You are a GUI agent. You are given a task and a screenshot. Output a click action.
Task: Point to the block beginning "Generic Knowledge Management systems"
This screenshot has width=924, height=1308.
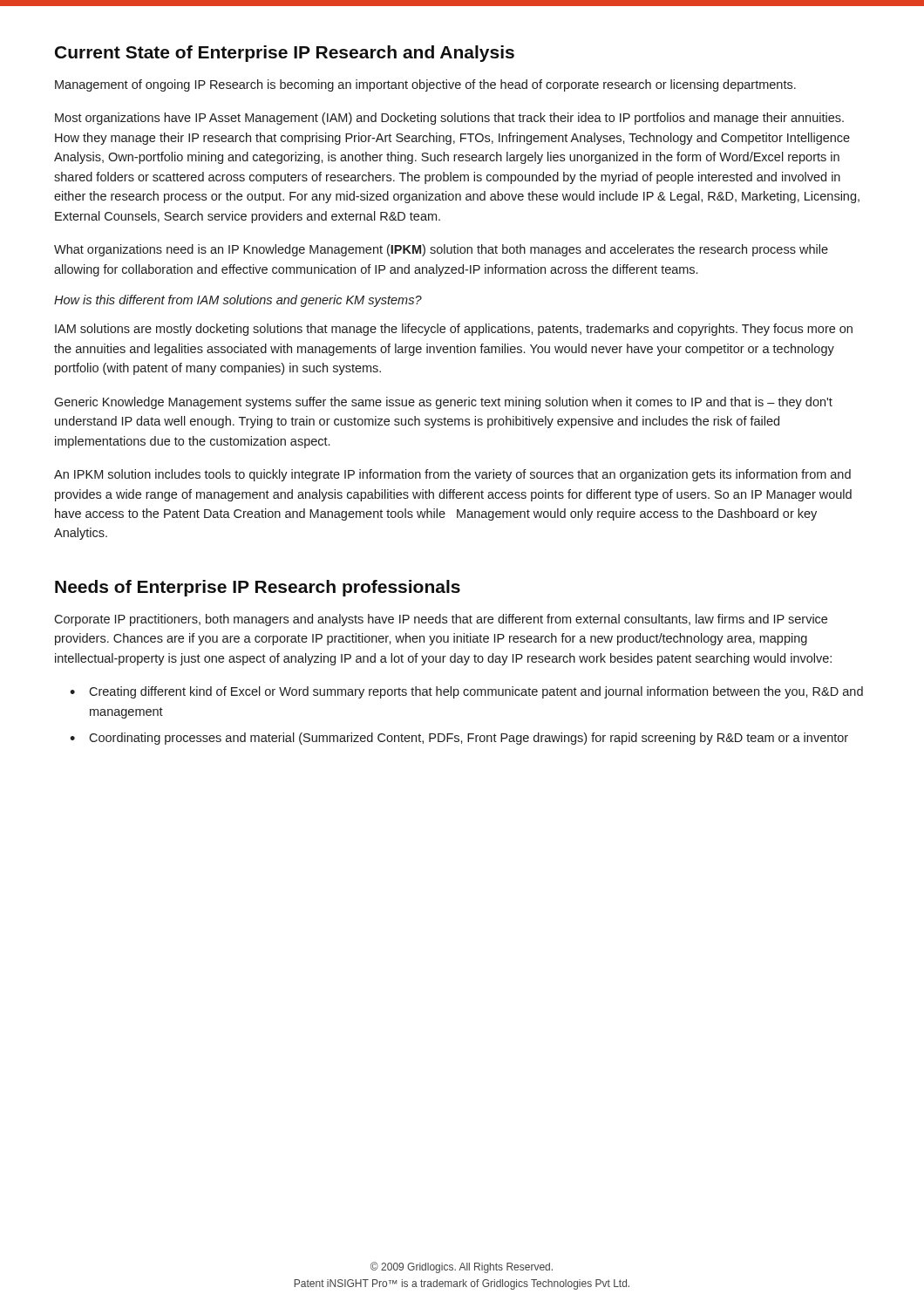tap(443, 421)
